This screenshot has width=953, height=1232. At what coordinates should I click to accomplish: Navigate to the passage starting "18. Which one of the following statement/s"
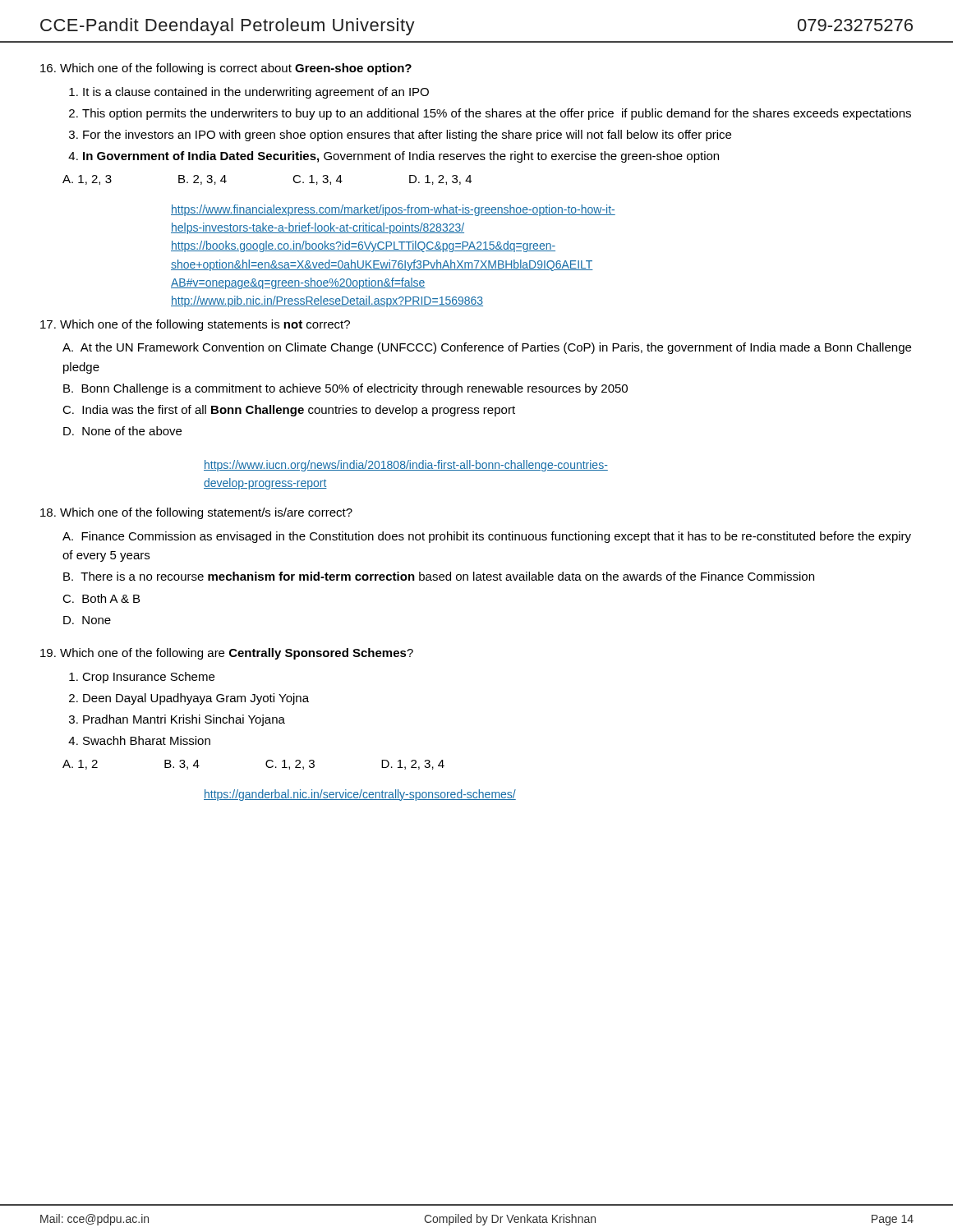coord(476,567)
